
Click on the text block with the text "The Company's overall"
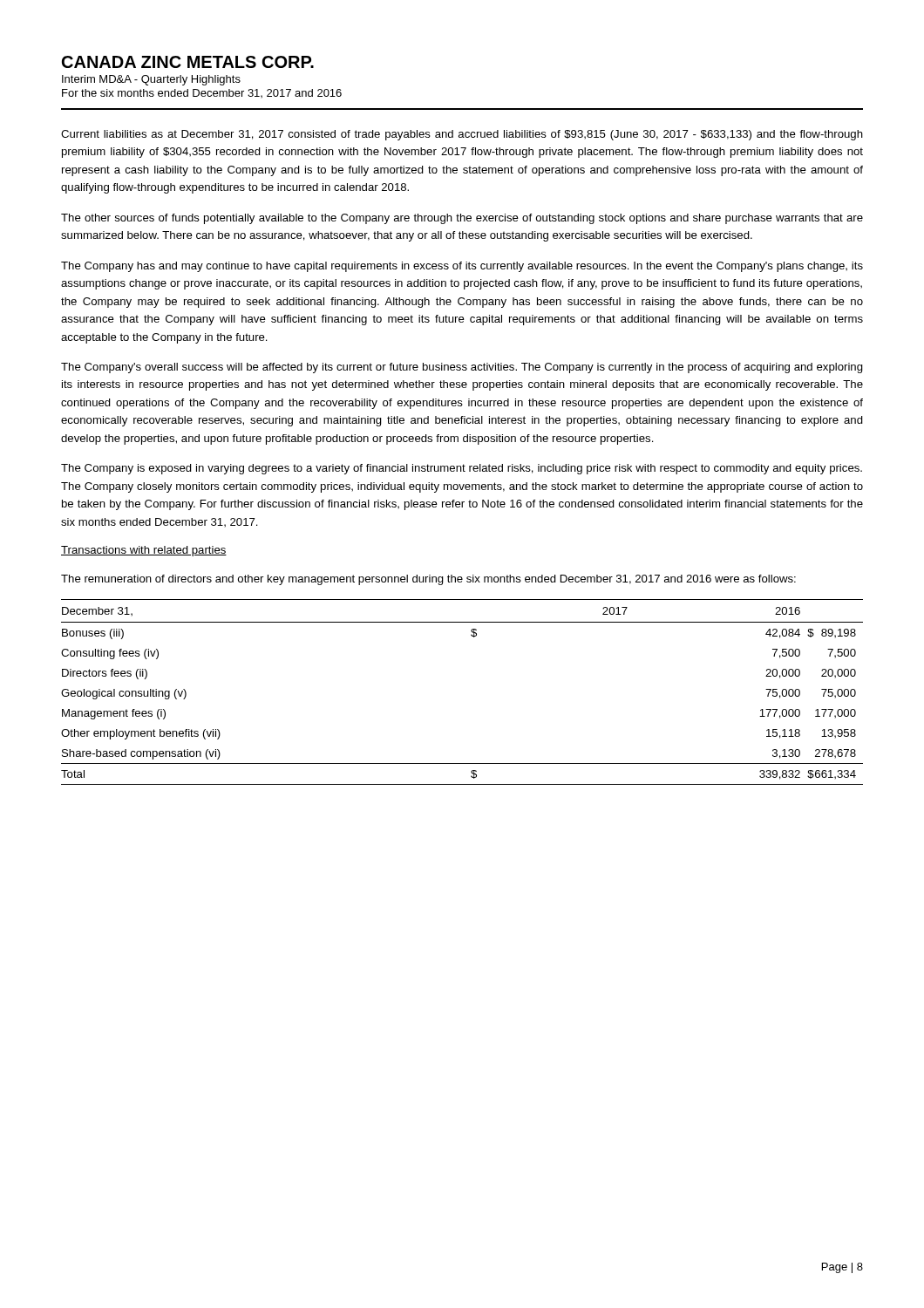click(x=462, y=402)
